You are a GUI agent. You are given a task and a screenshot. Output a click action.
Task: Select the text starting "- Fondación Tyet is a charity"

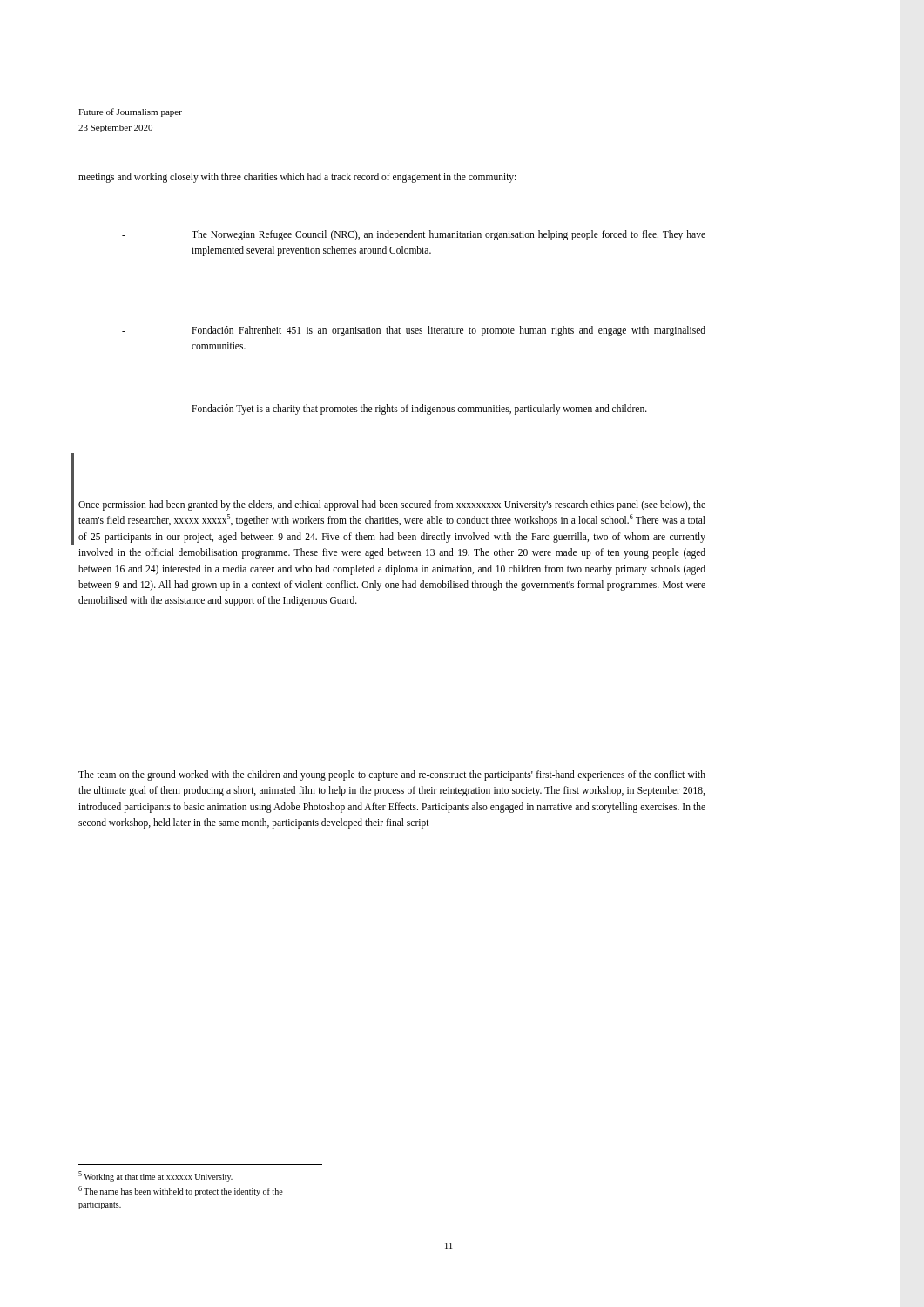pos(363,409)
